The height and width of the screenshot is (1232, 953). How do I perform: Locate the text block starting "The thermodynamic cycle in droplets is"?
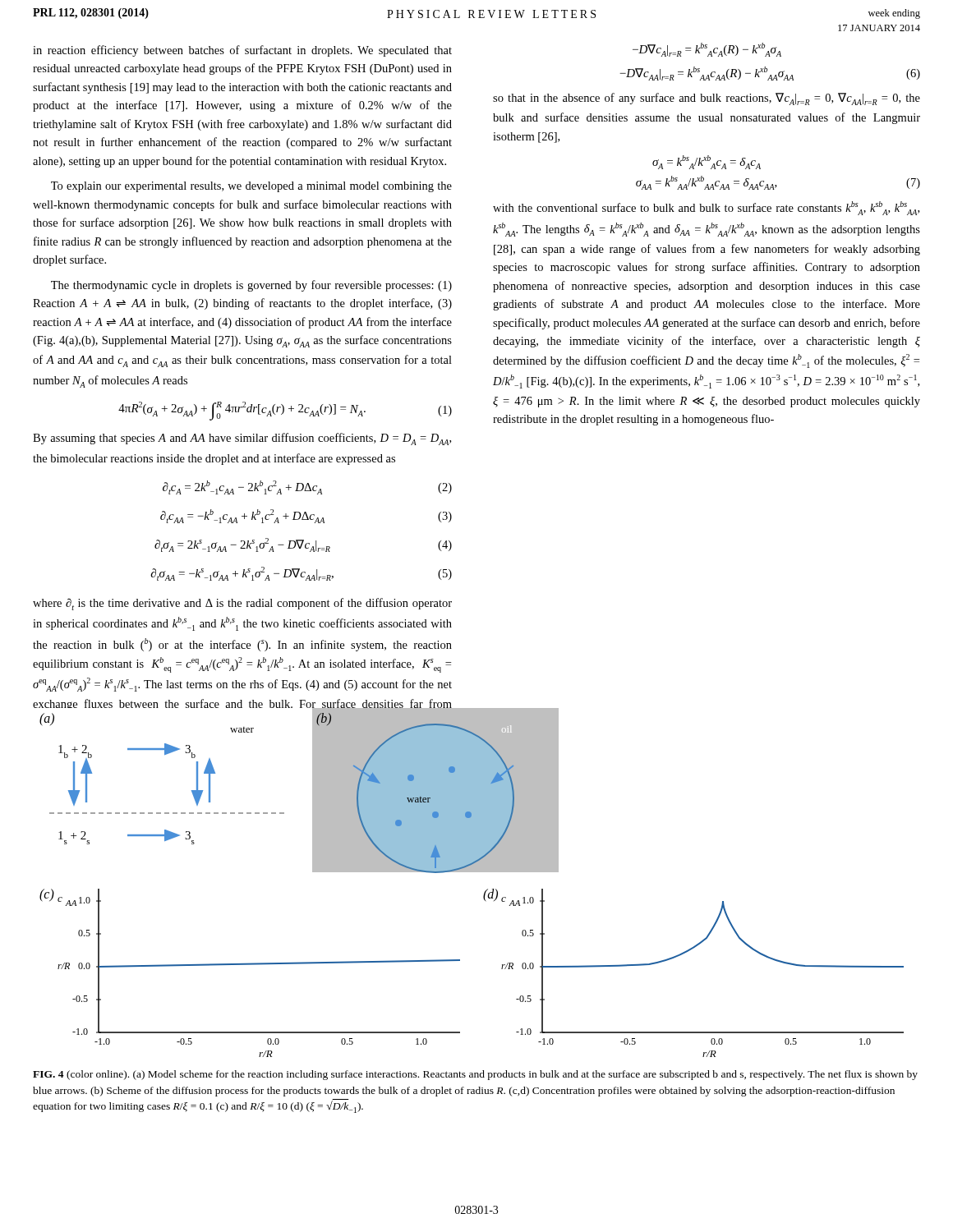242,333
